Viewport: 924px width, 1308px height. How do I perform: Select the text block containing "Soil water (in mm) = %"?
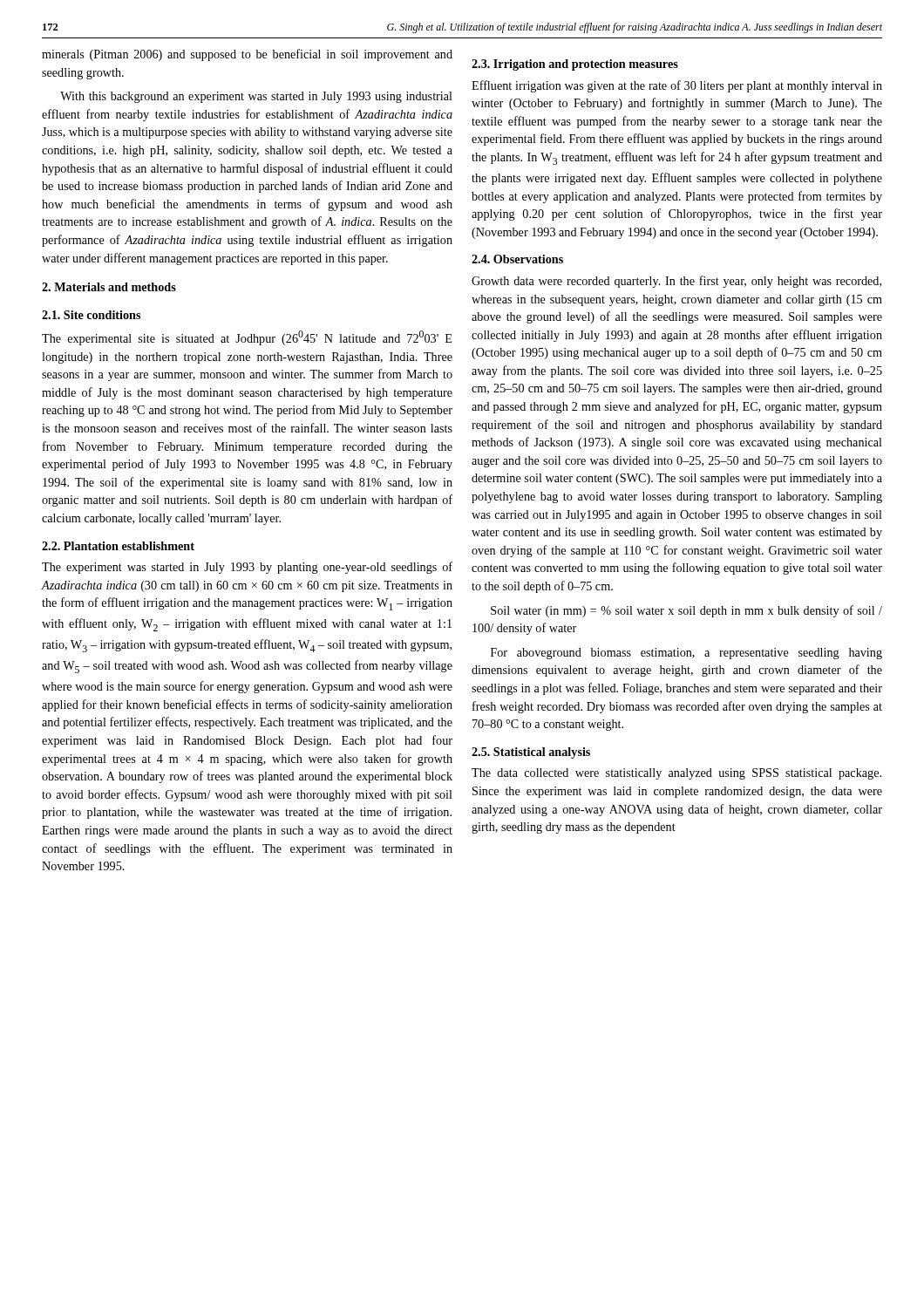click(677, 619)
